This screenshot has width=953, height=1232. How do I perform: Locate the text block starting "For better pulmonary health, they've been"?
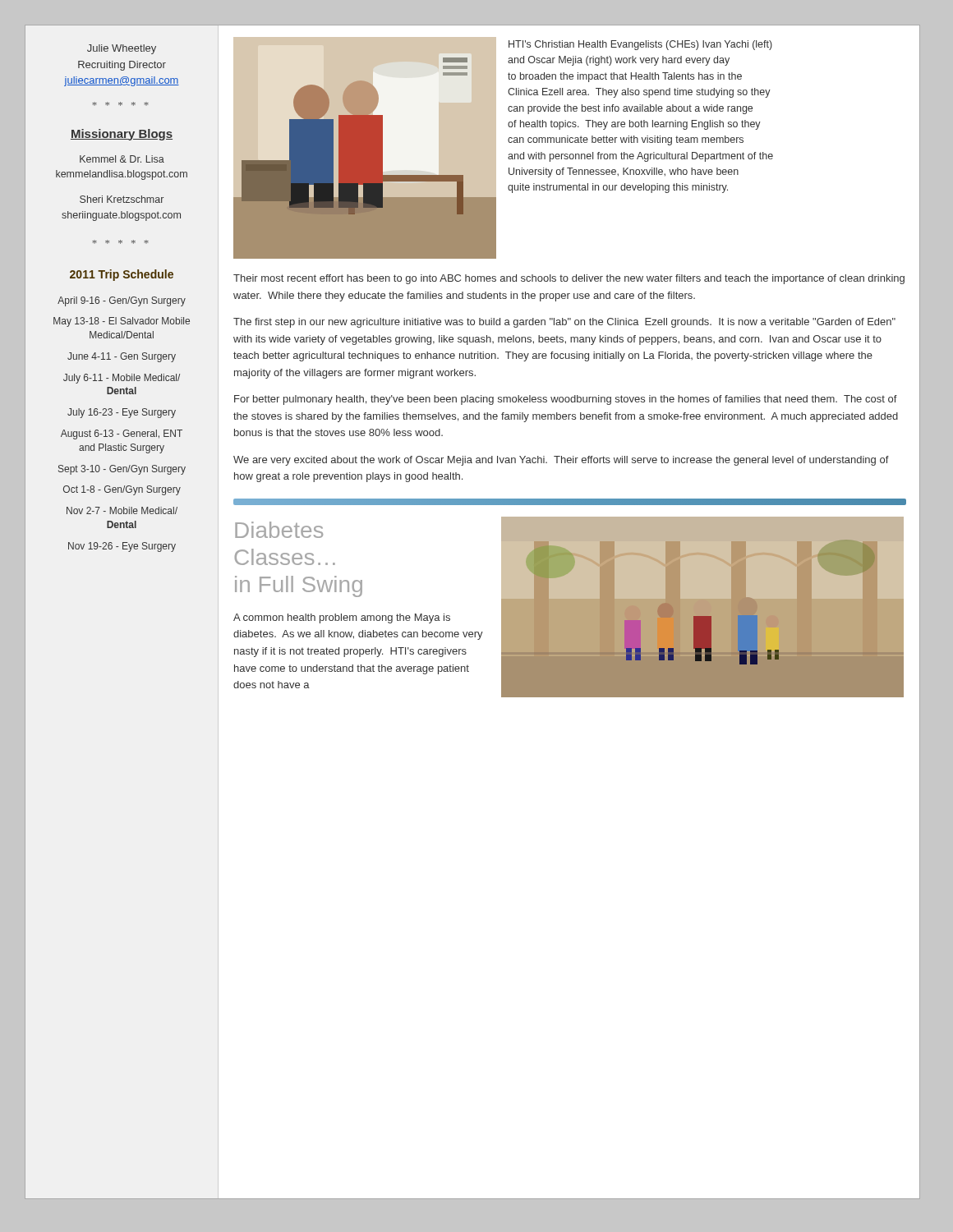[566, 416]
